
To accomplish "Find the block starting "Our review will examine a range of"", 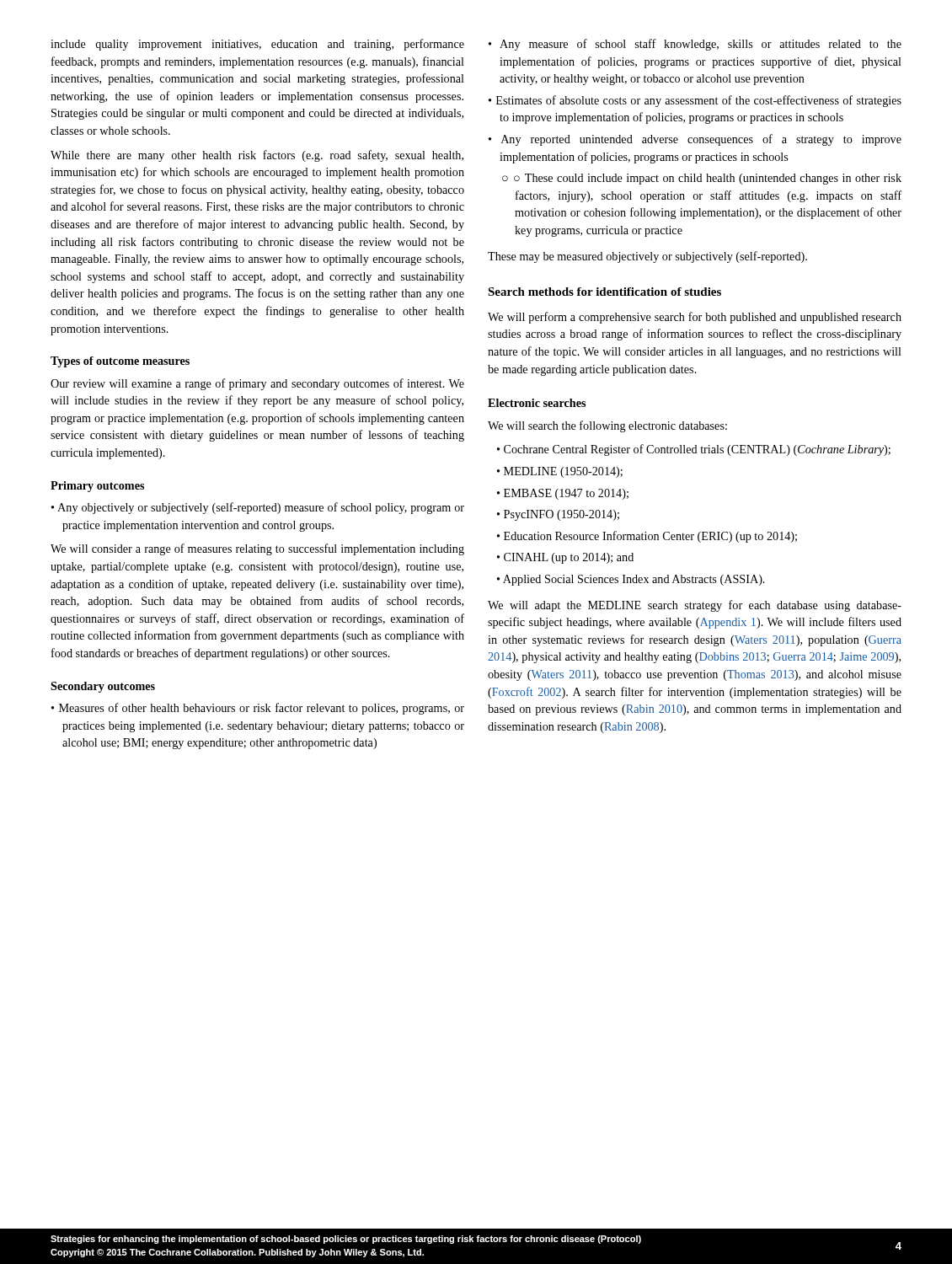I will click(x=257, y=418).
